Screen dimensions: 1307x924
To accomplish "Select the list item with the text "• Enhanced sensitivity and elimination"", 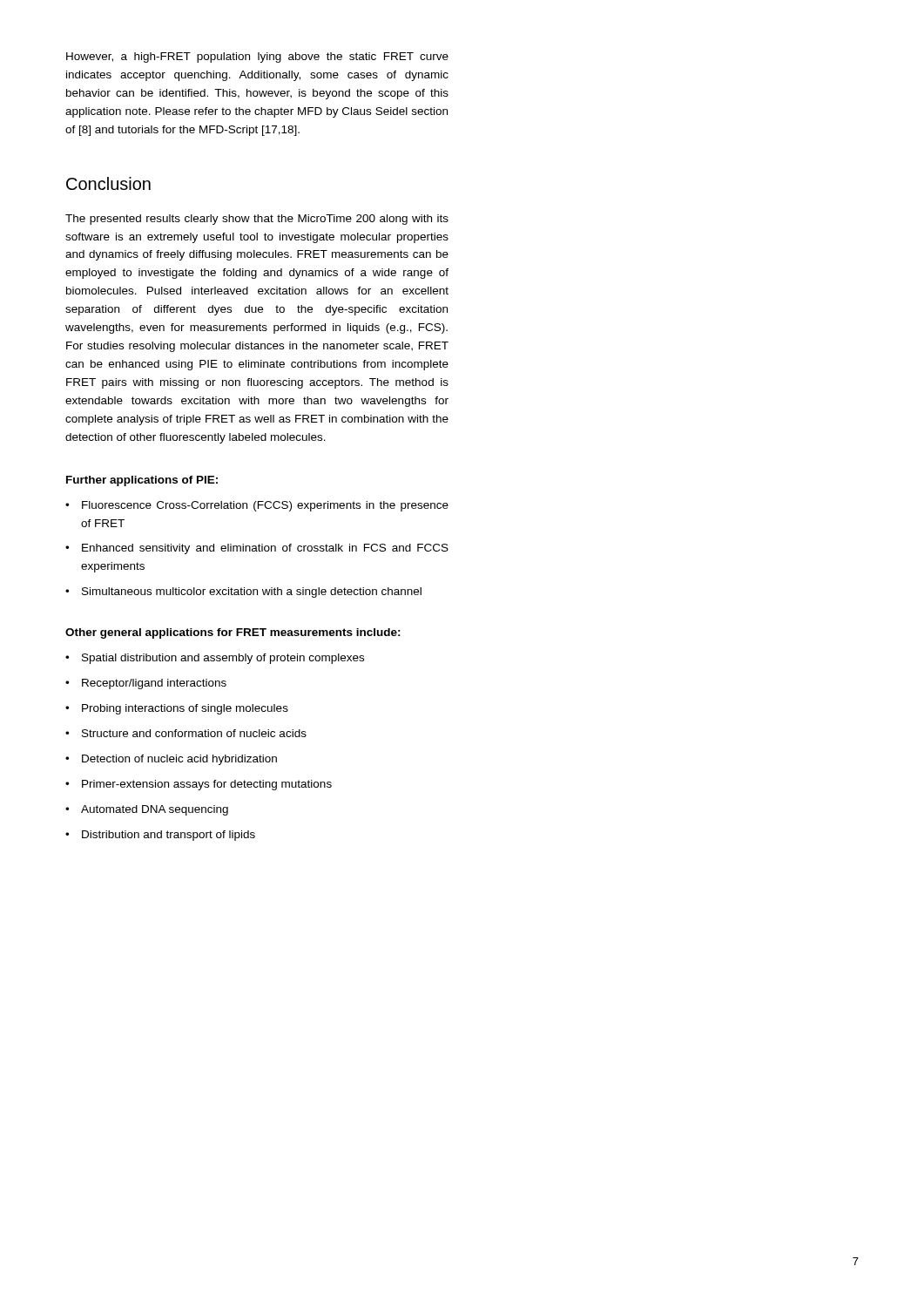I will tap(257, 558).
